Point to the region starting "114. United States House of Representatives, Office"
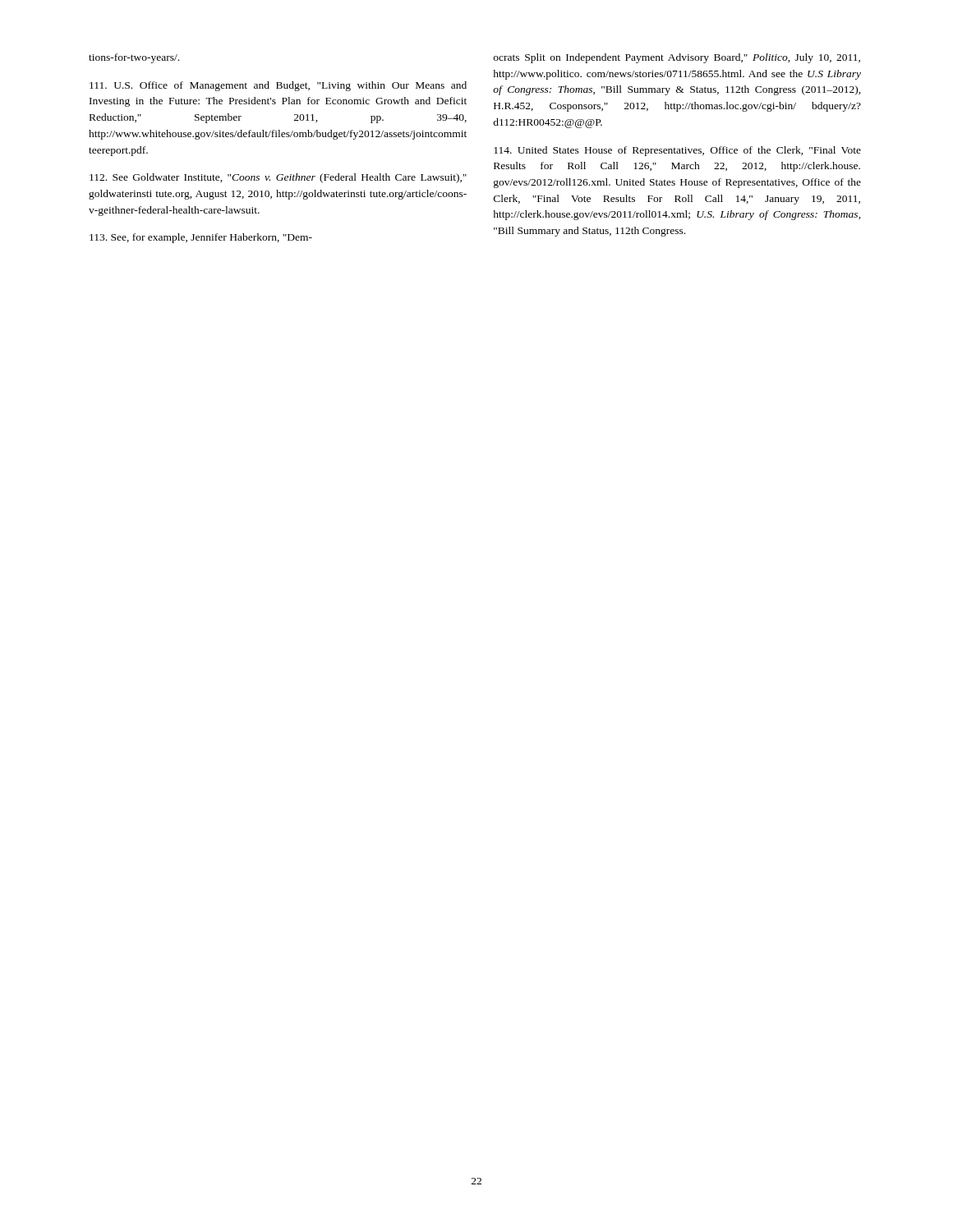 tap(677, 190)
